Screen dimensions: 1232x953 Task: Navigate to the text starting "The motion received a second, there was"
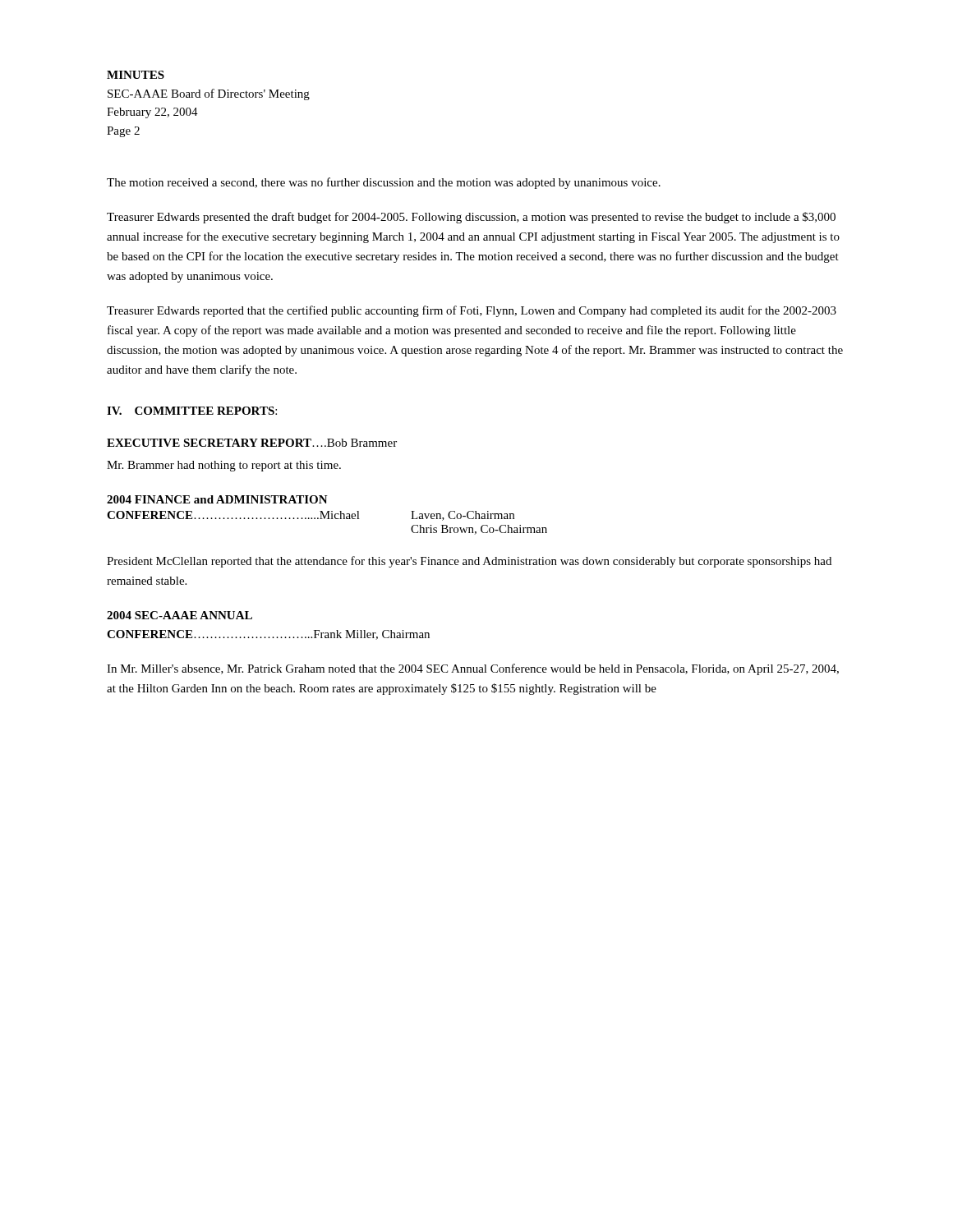coord(384,182)
